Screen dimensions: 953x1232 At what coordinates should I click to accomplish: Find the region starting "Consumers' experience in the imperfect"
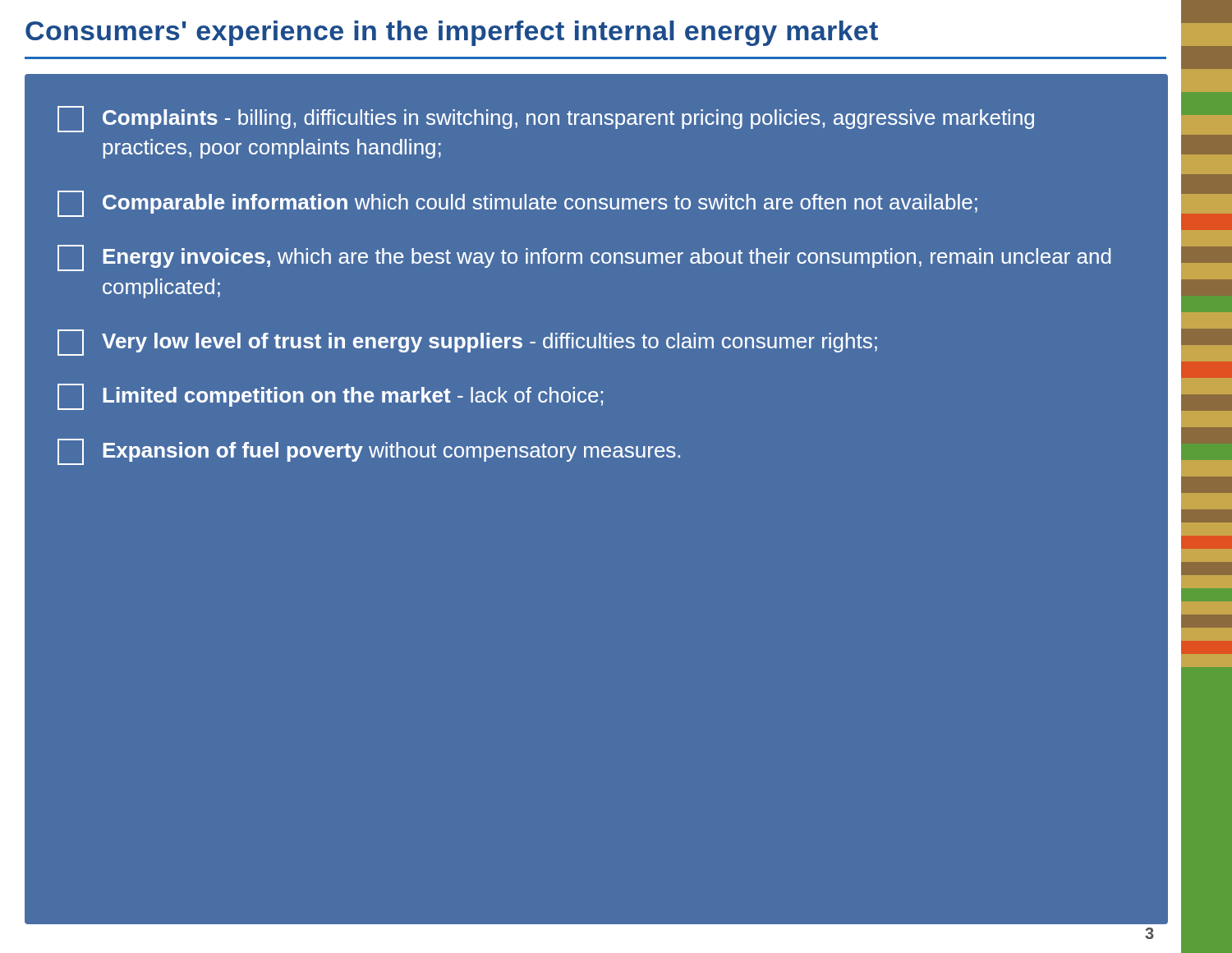452,30
